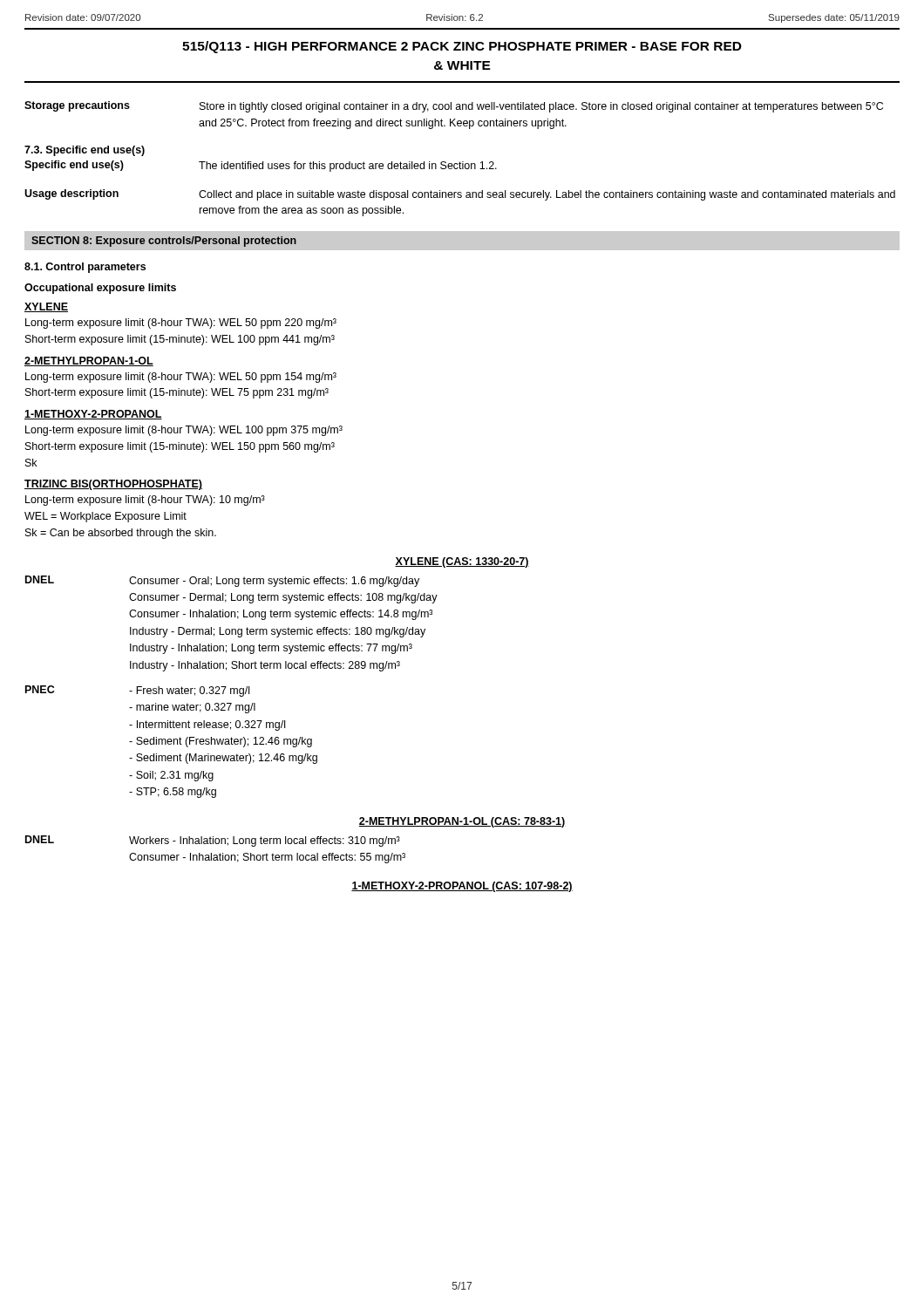The width and height of the screenshot is (924, 1308).
Task: Click on the text block containing "DNEL Workers - Inhalation; Long"
Action: (x=213, y=841)
